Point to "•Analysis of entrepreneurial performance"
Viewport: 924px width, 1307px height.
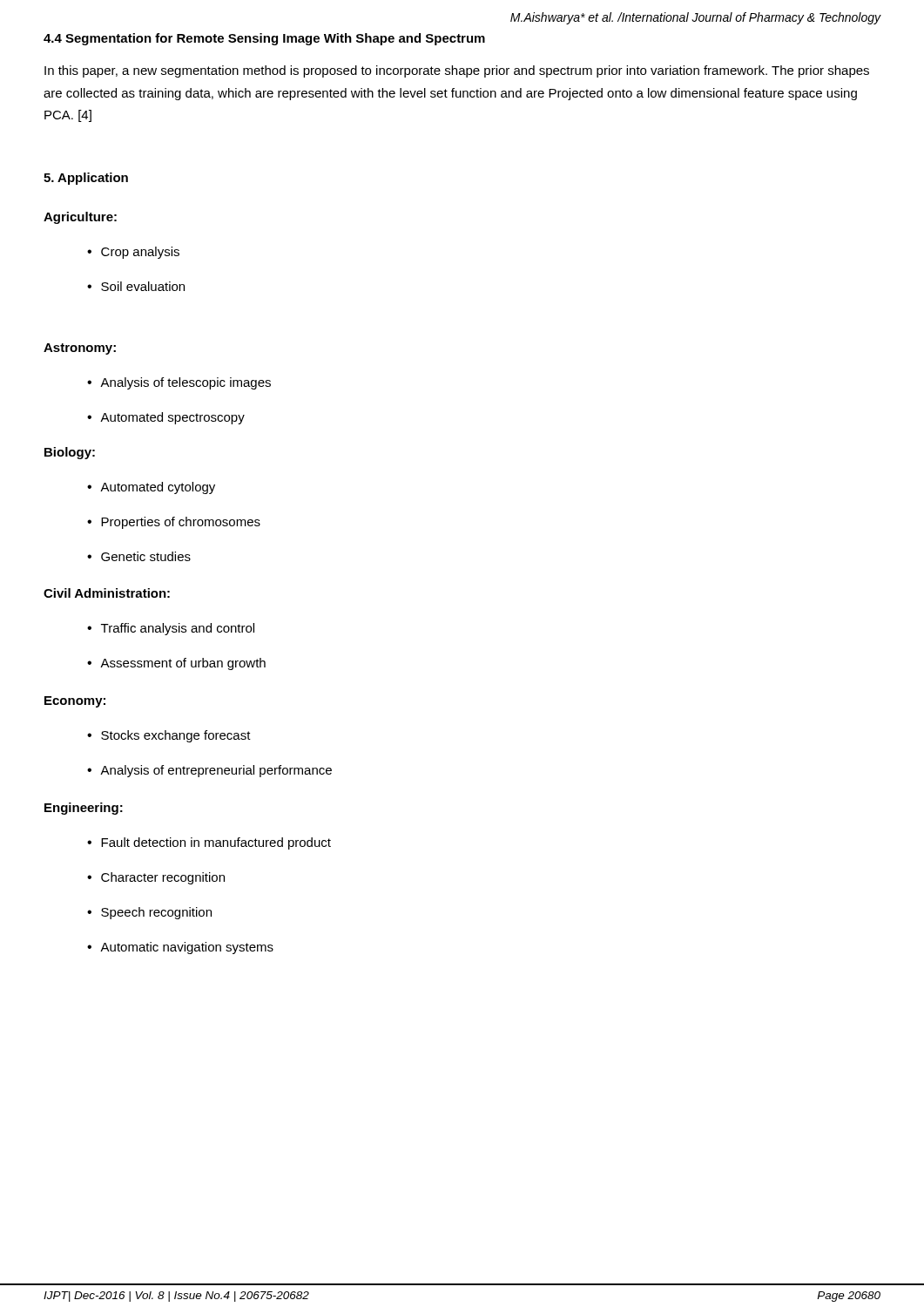[210, 770]
